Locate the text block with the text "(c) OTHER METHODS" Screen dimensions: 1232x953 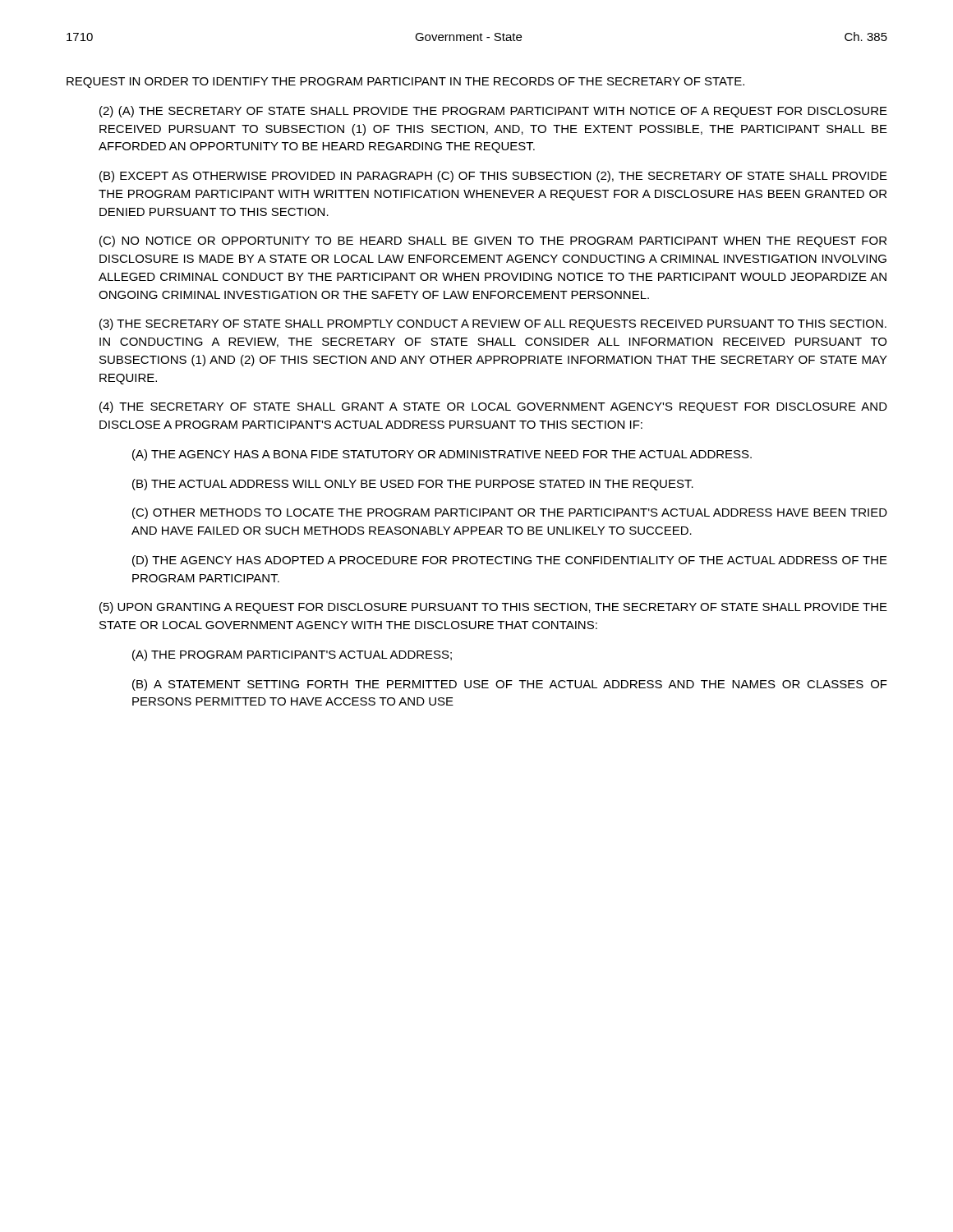coord(509,521)
